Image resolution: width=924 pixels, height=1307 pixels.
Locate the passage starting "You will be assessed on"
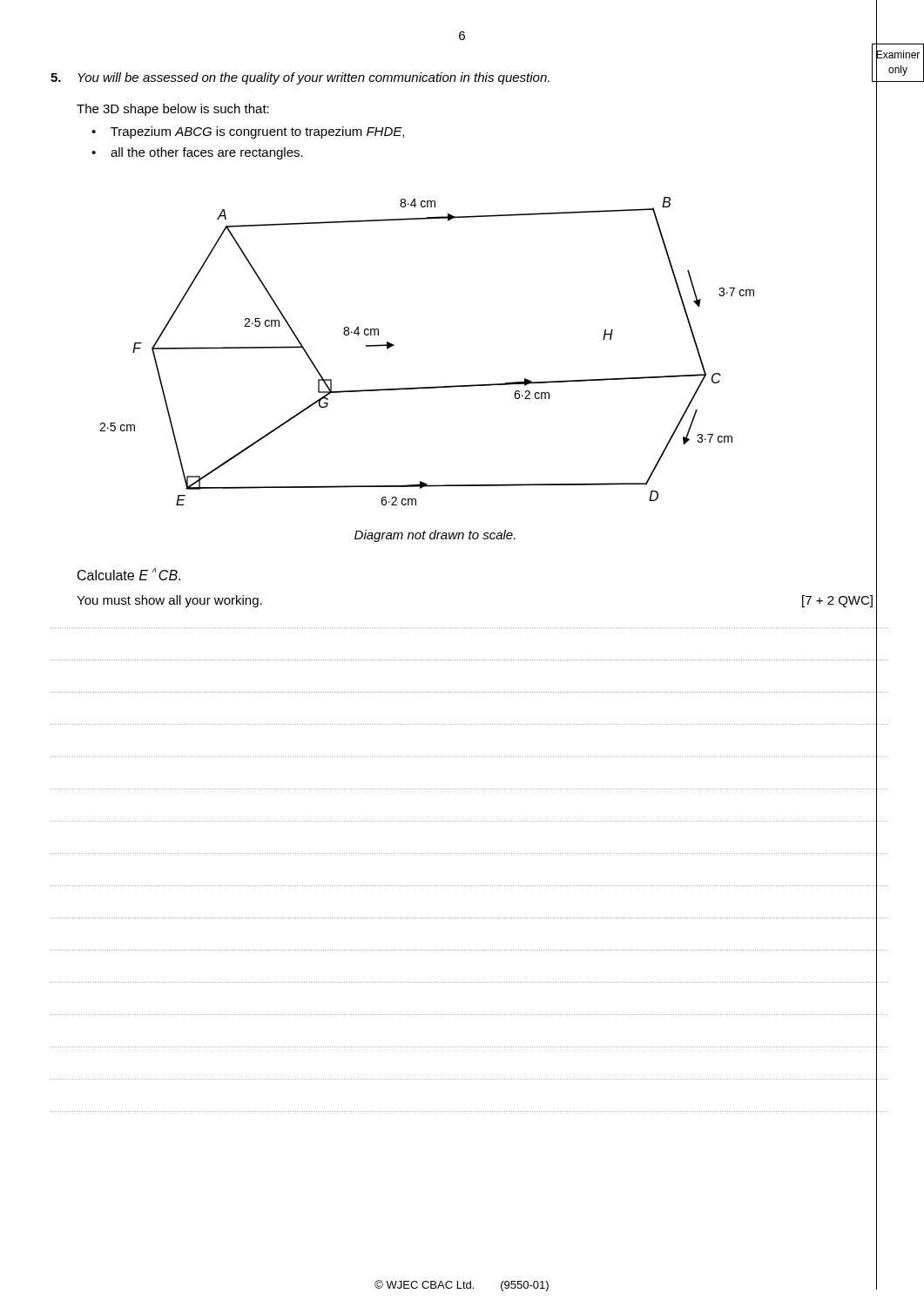tap(314, 77)
